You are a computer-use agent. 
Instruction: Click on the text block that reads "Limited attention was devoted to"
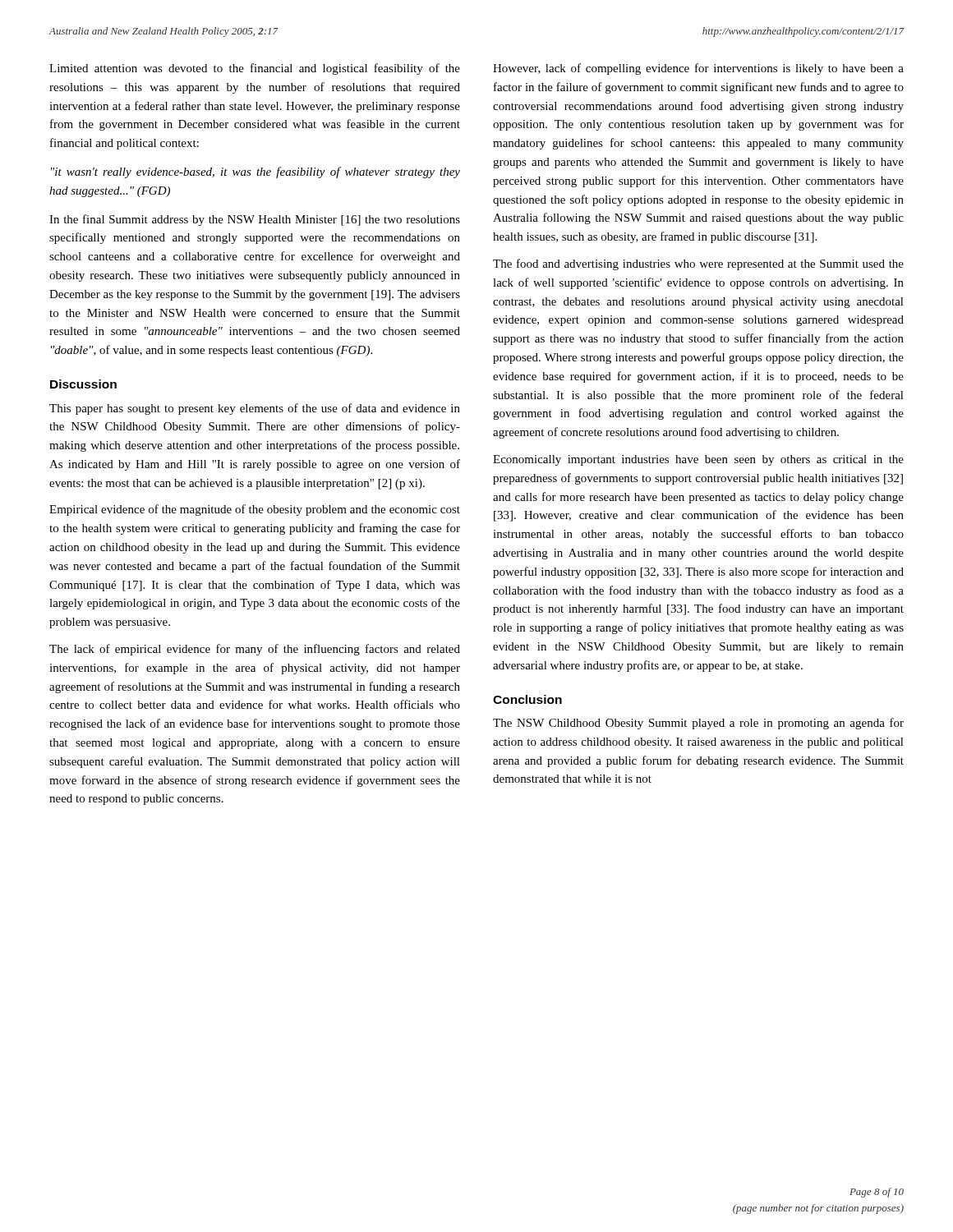255,106
